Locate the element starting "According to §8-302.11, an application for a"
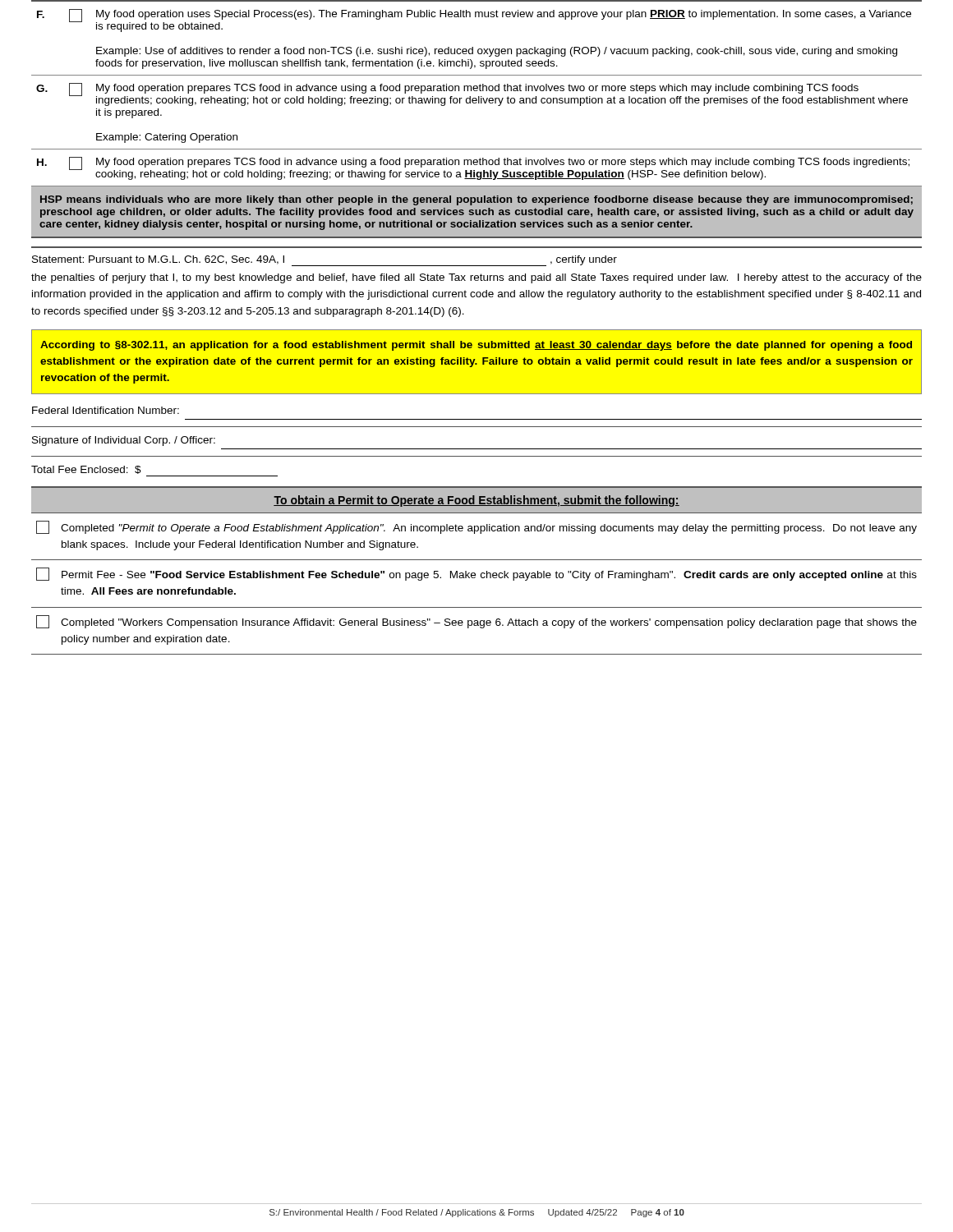This screenshot has width=953, height=1232. (x=476, y=361)
